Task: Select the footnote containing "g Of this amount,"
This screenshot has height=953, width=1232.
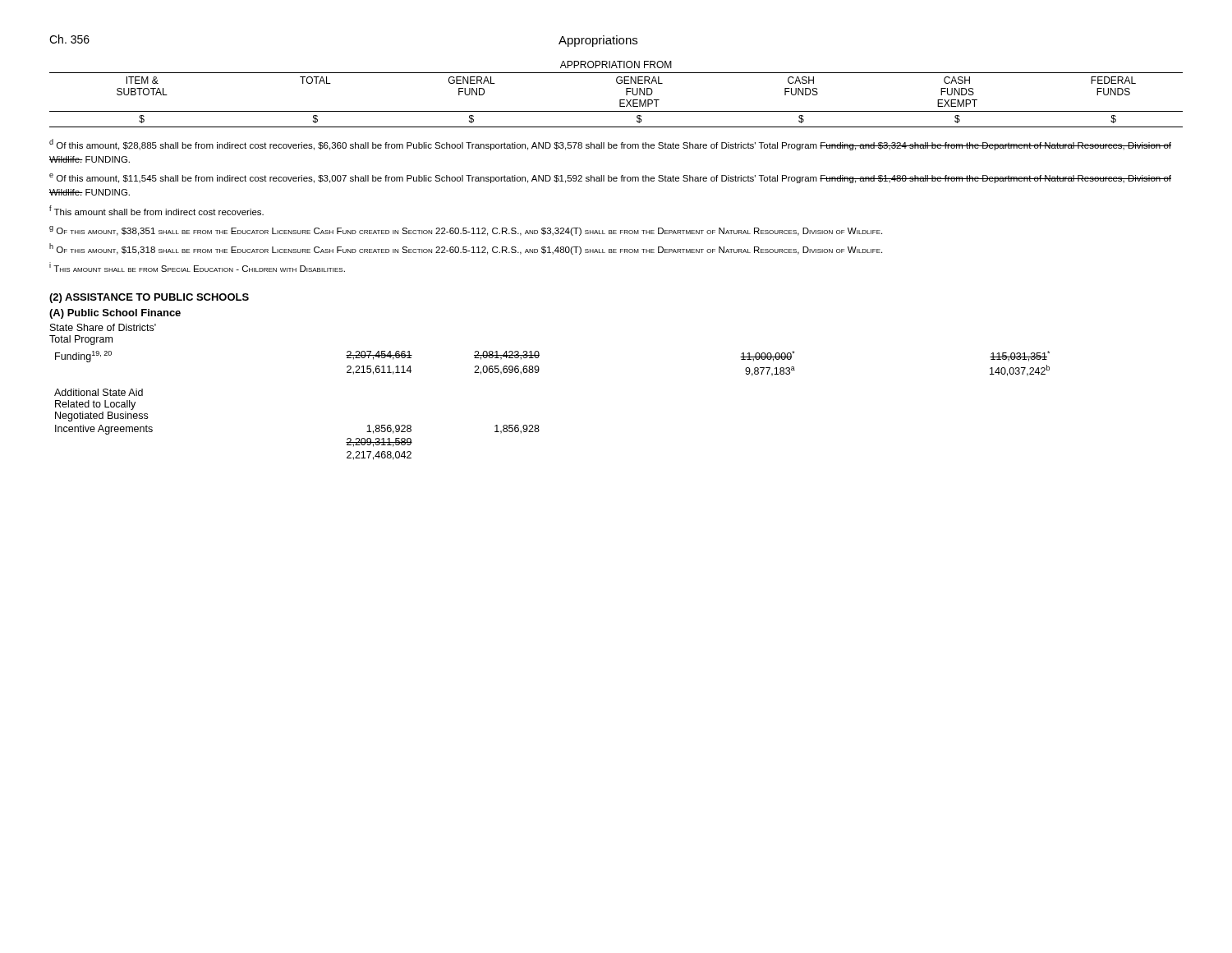Action: click(x=466, y=229)
